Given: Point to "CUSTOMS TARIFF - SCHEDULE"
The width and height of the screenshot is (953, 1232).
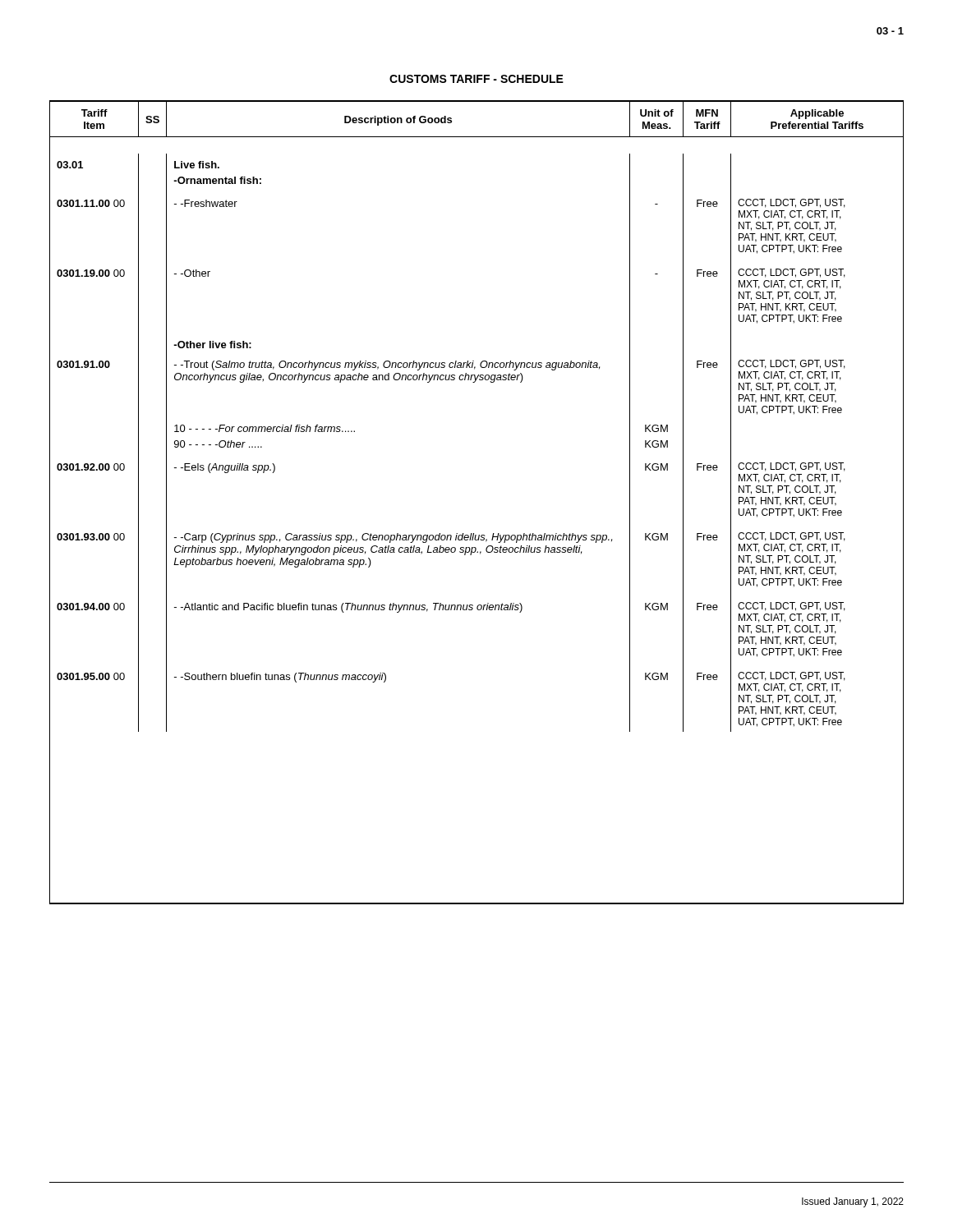Looking at the screenshot, I should coord(476,79).
